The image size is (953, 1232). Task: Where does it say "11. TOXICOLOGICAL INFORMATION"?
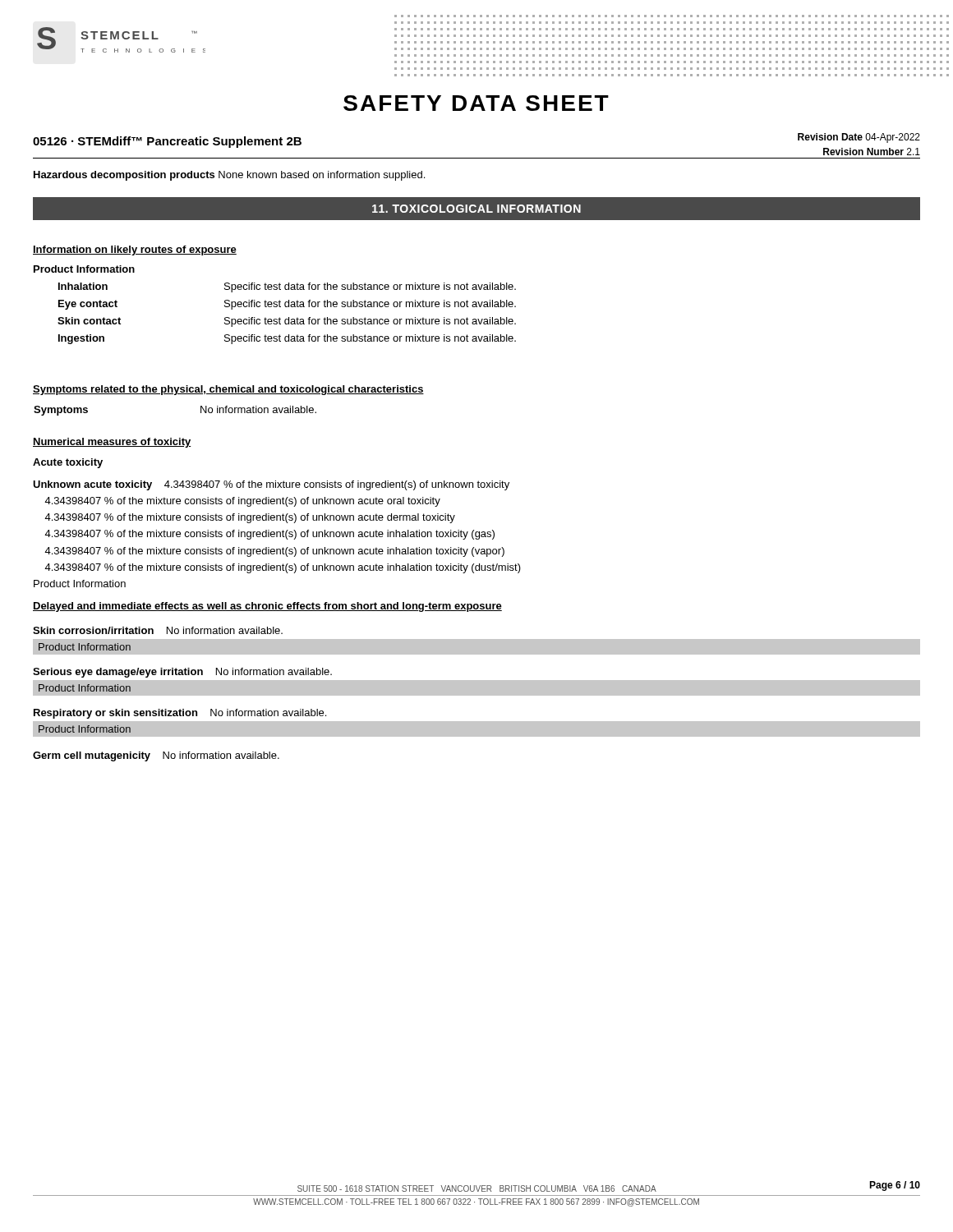(476, 209)
